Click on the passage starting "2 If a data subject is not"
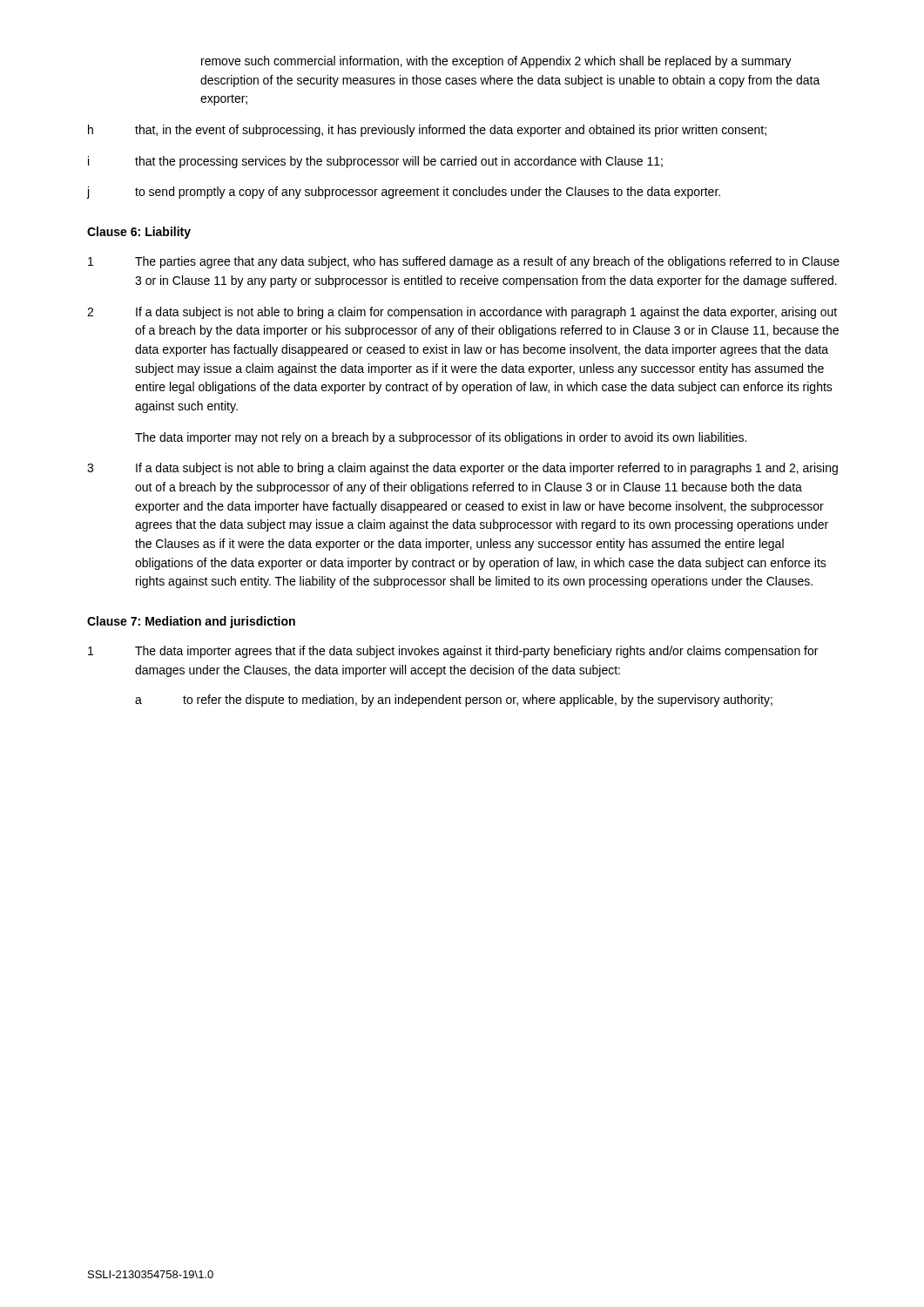 466,359
